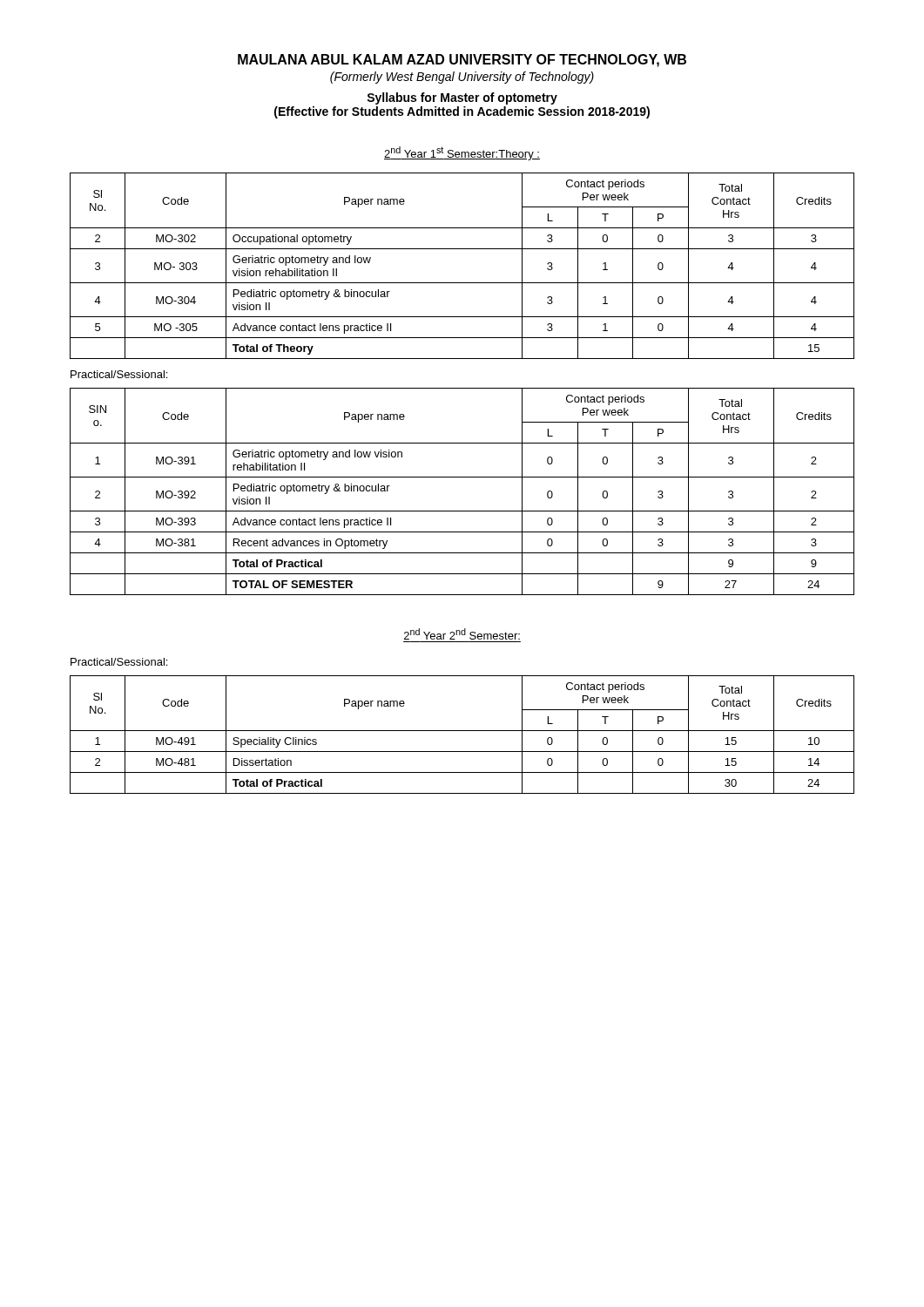
Task: Find the title with the text "MAULANA ABUL KALAM AZAD UNIVERSITY OF"
Action: pos(462,60)
